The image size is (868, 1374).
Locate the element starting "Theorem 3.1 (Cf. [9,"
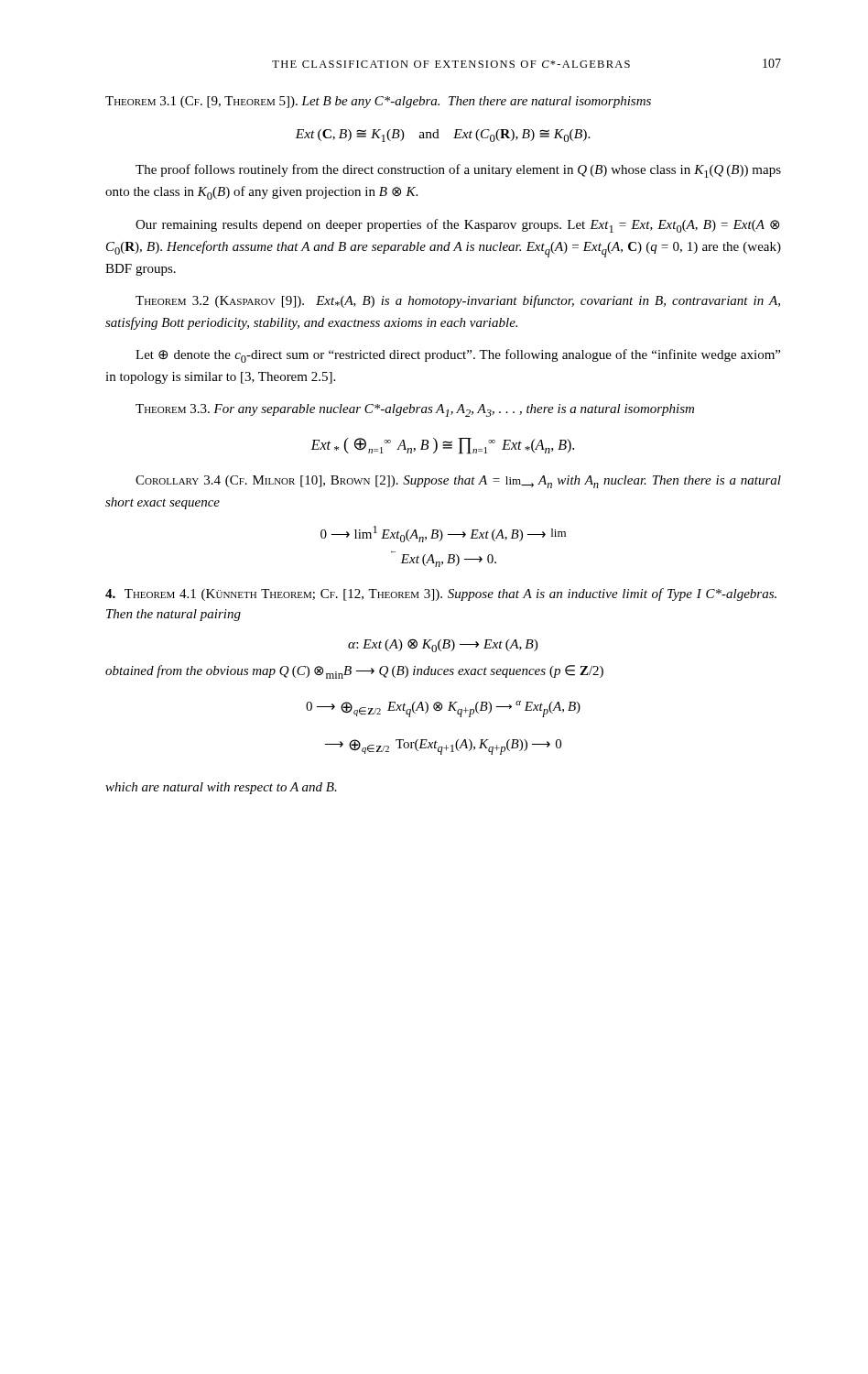coord(378,101)
